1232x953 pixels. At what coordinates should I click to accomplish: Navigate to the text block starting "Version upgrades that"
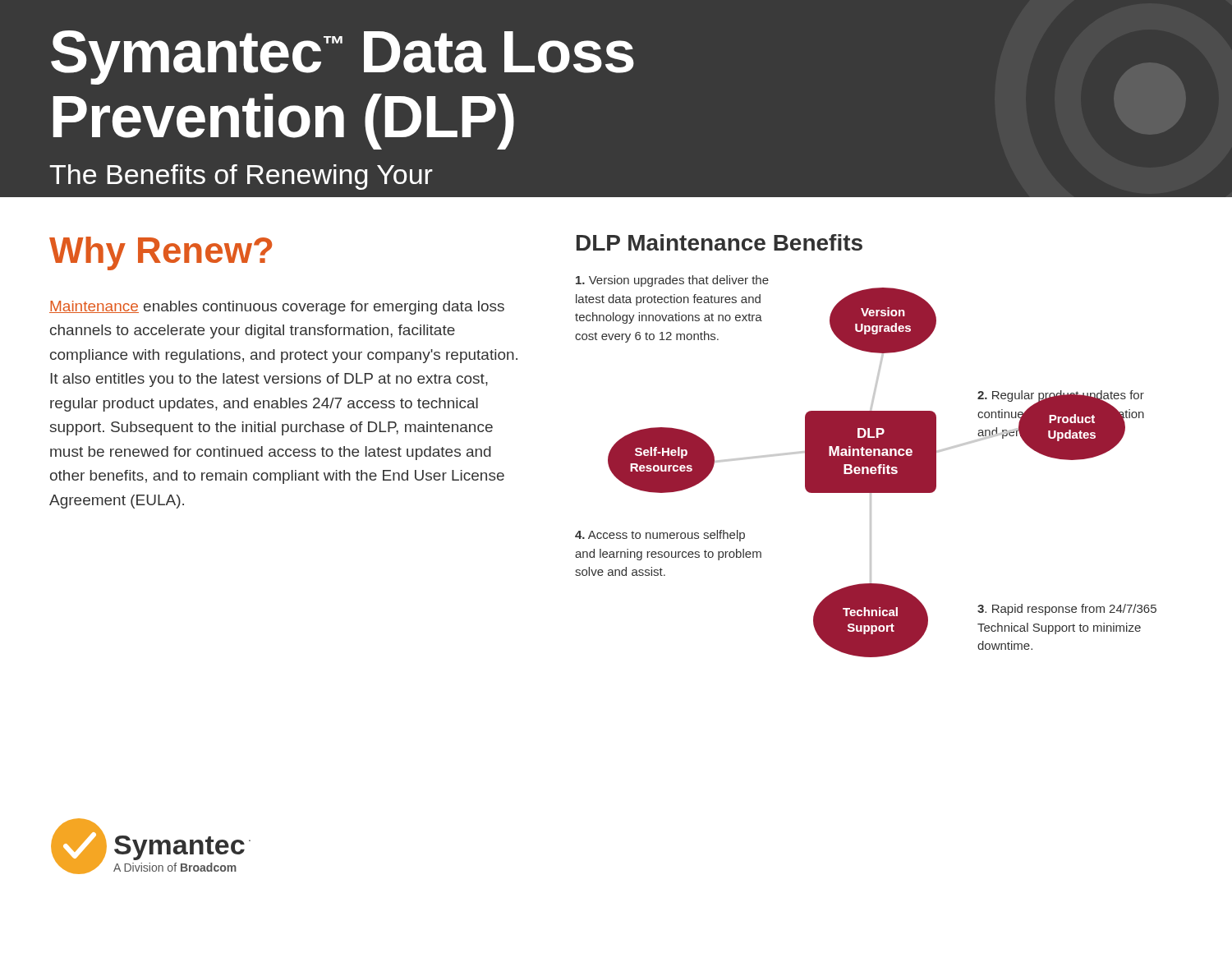point(672,307)
